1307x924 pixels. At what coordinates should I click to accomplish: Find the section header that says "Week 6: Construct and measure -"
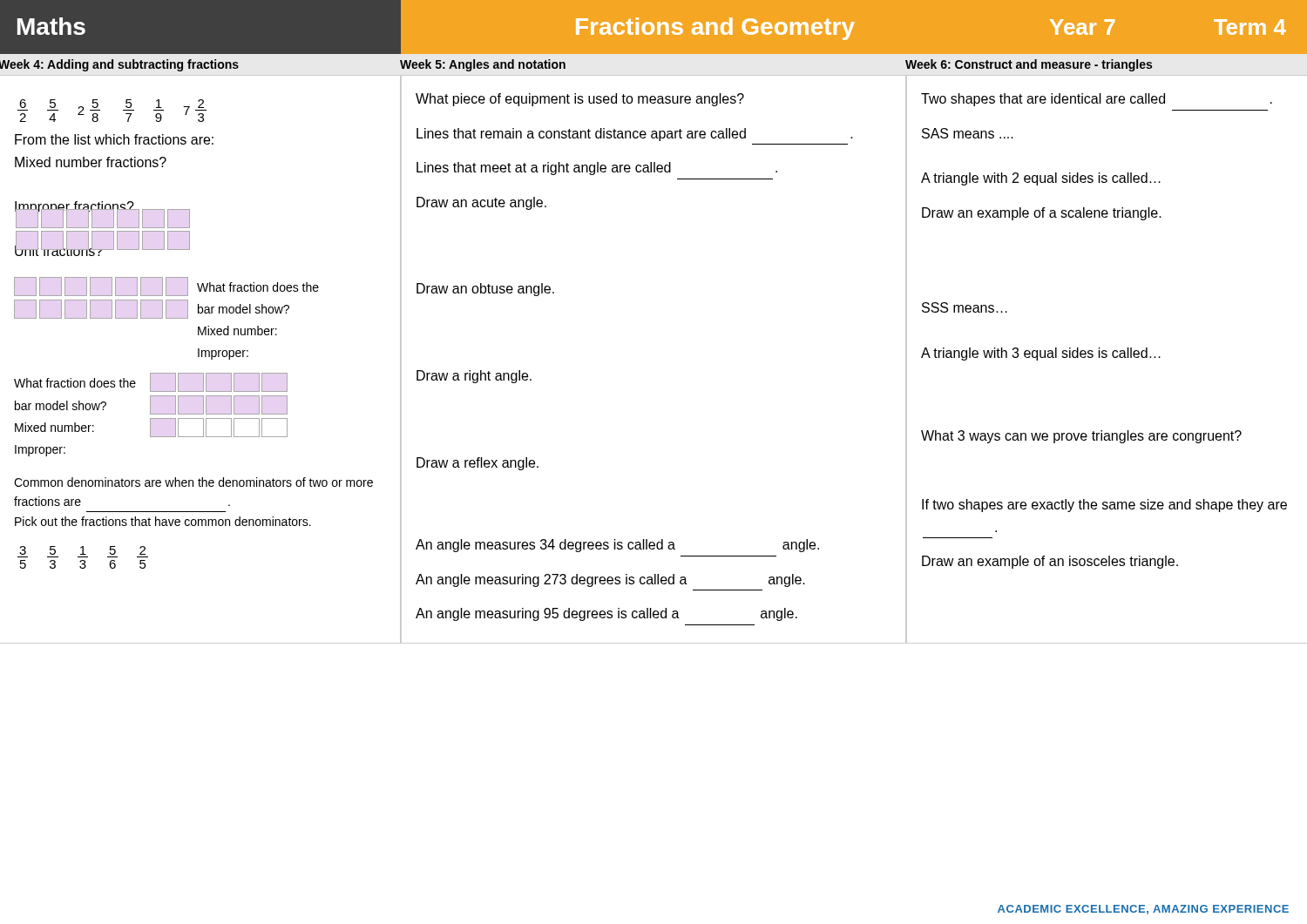1029,64
